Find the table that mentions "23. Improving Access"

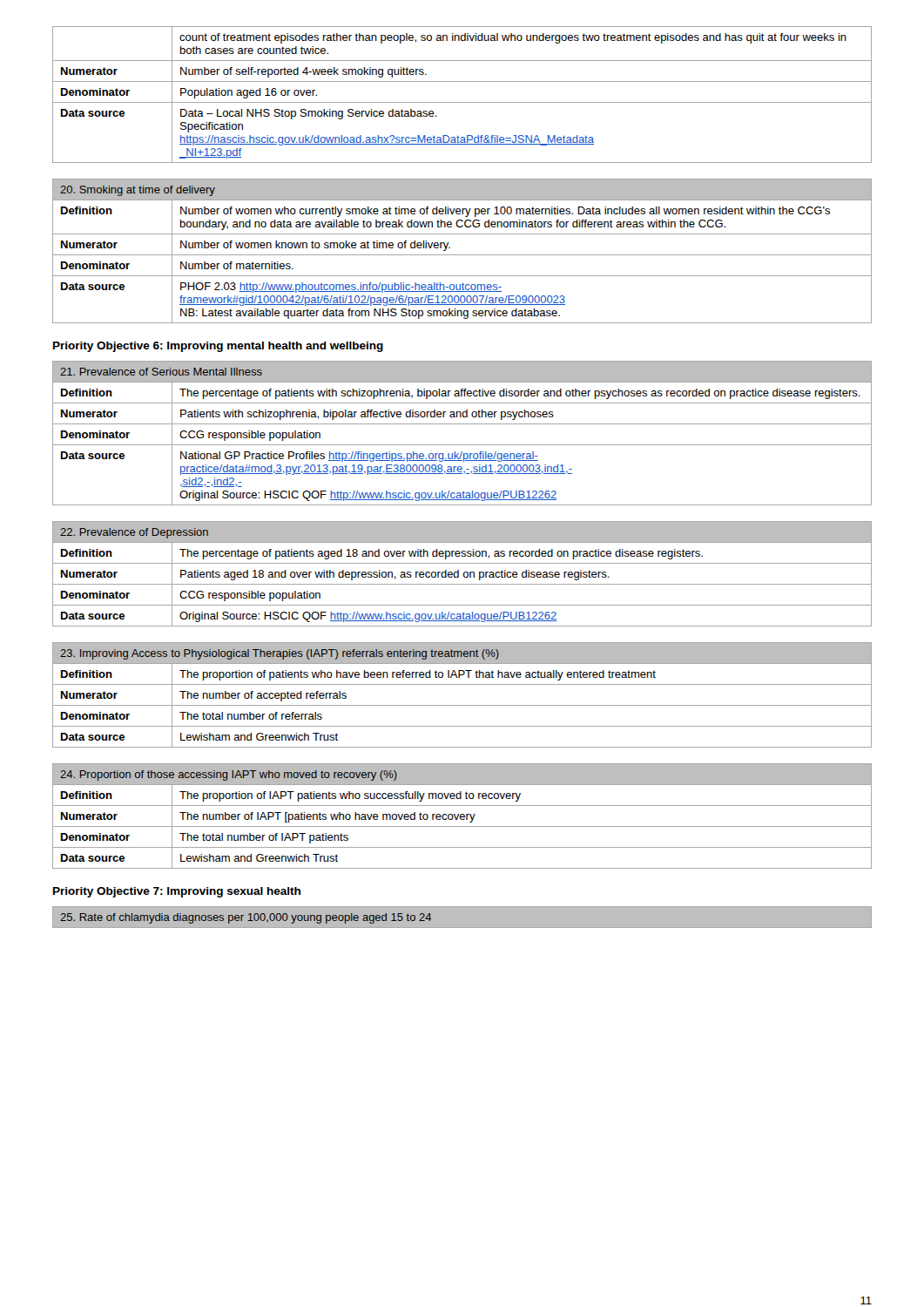pyautogui.click(x=462, y=695)
